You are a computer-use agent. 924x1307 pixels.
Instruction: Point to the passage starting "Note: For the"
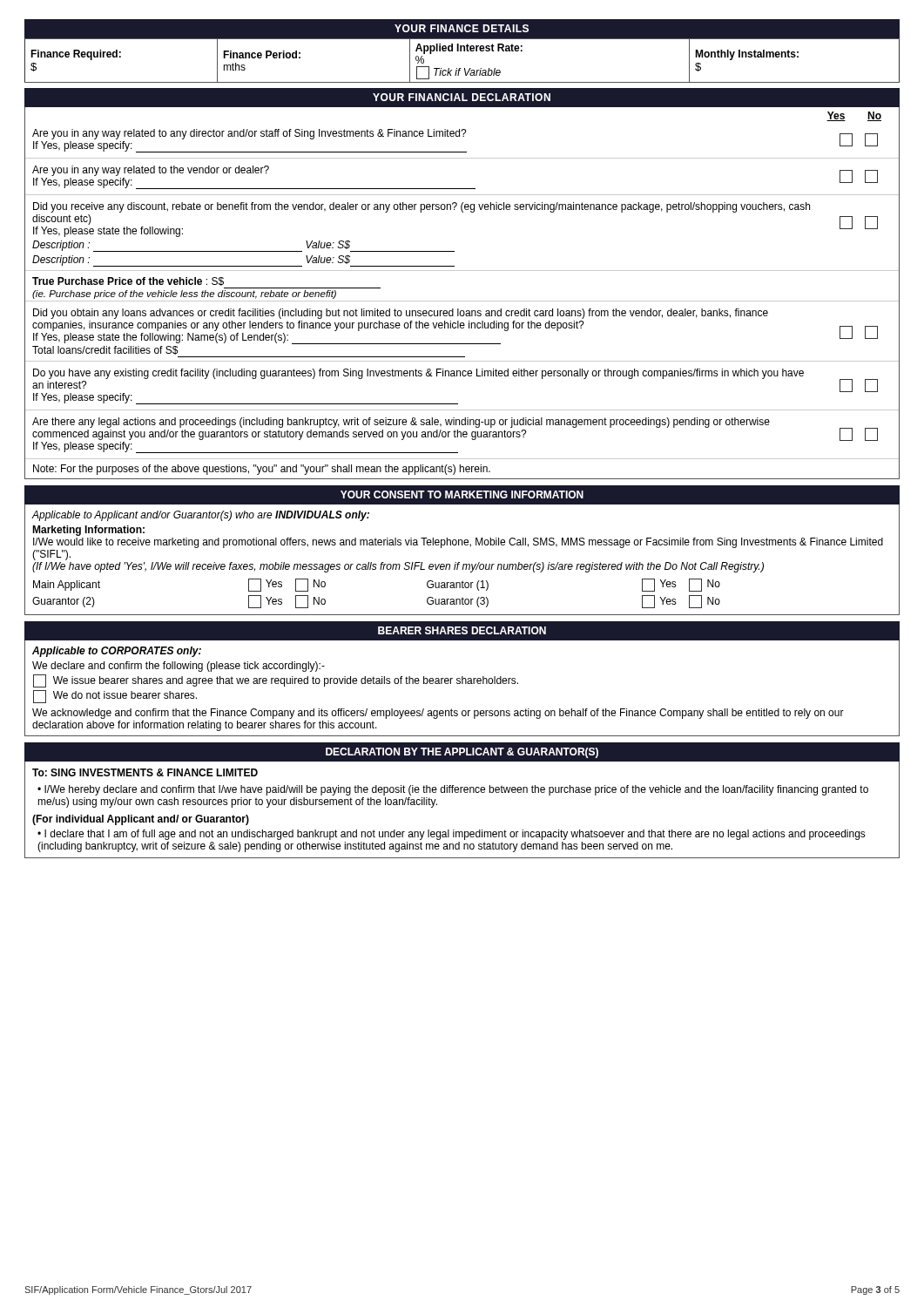(262, 469)
